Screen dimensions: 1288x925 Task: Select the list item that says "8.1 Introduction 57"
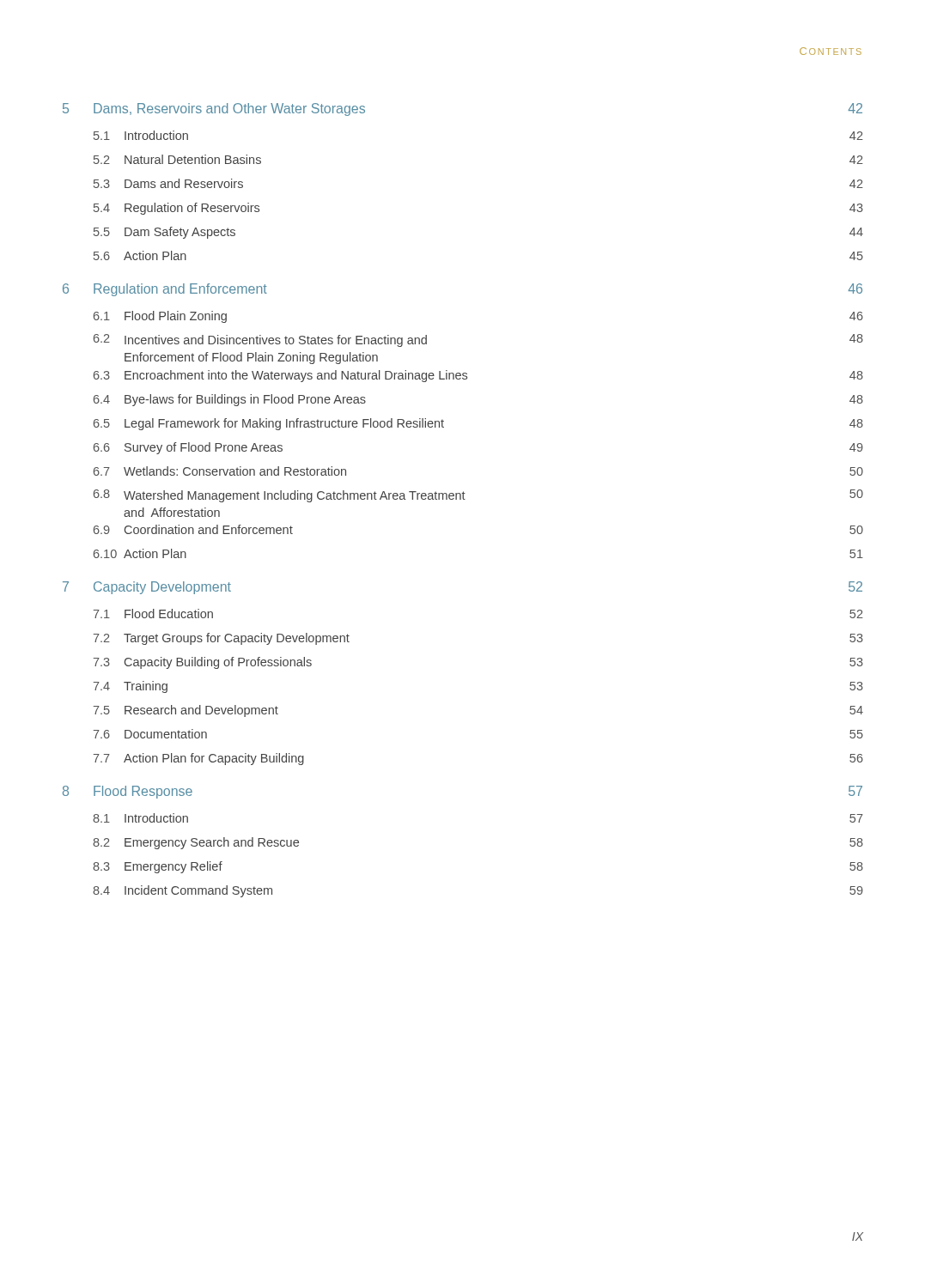[157, 818]
